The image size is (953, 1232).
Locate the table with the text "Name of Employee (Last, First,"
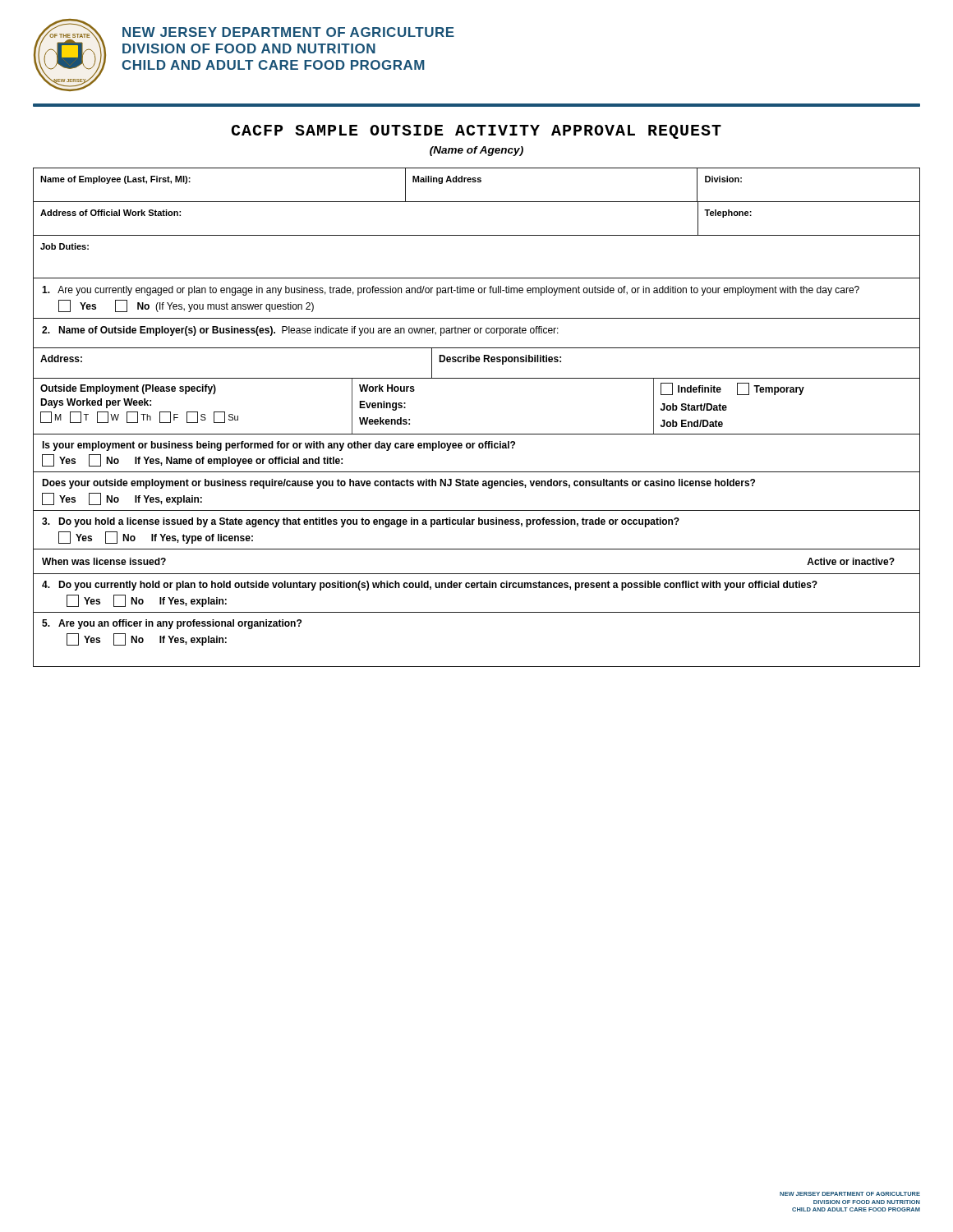click(x=476, y=185)
